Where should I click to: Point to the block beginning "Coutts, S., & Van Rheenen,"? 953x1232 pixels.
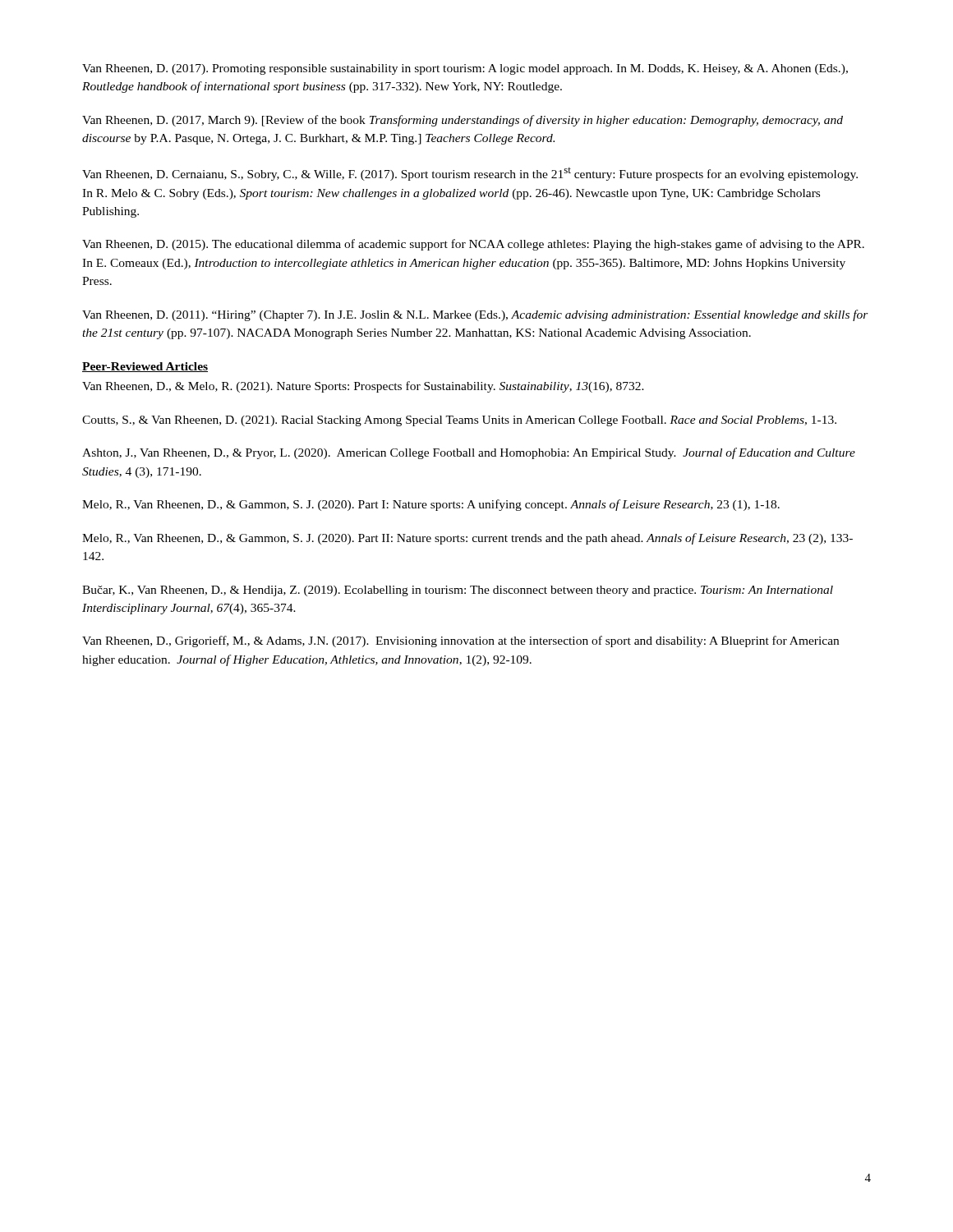coord(460,419)
